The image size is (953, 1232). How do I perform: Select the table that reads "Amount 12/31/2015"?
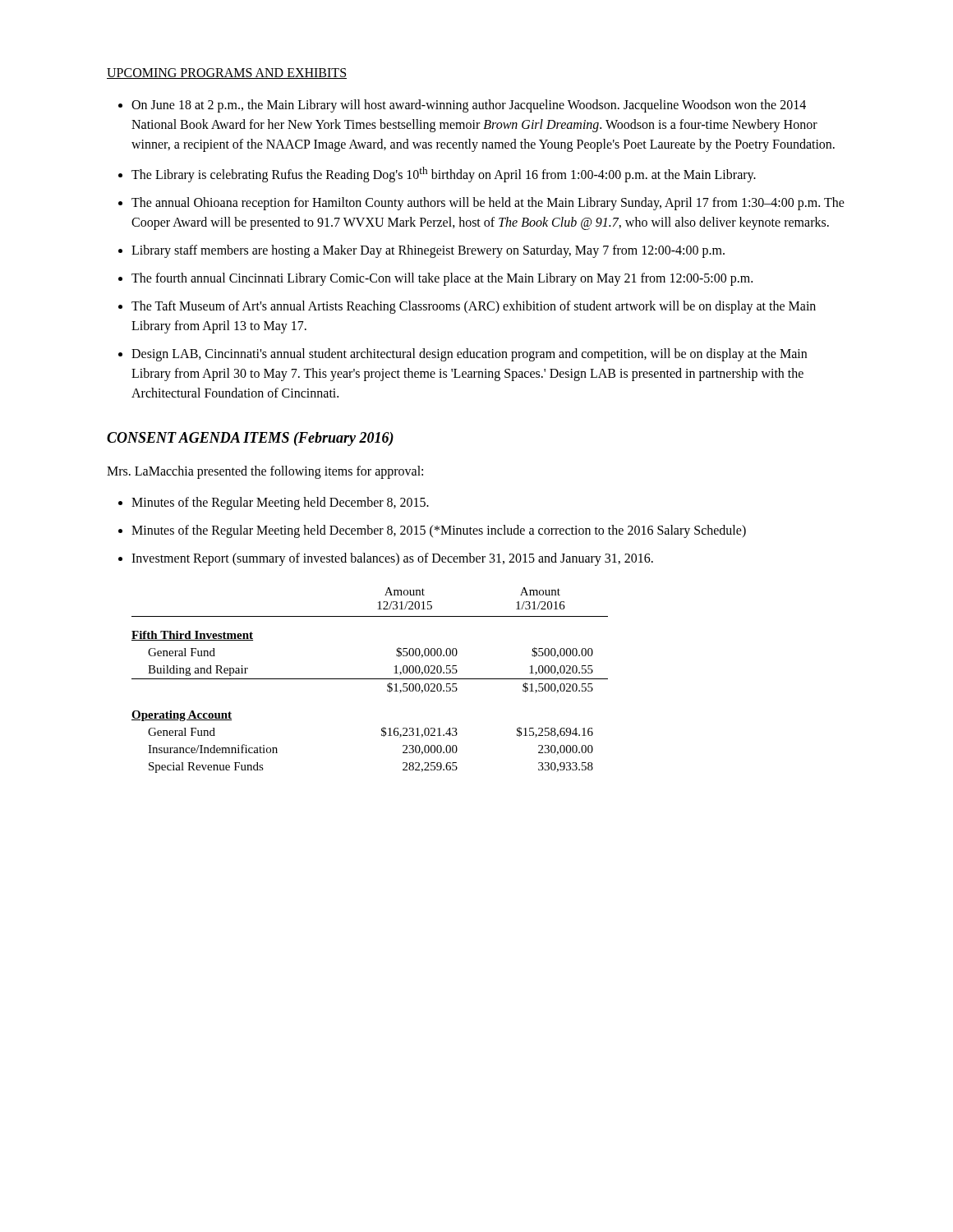coord(476,680)
